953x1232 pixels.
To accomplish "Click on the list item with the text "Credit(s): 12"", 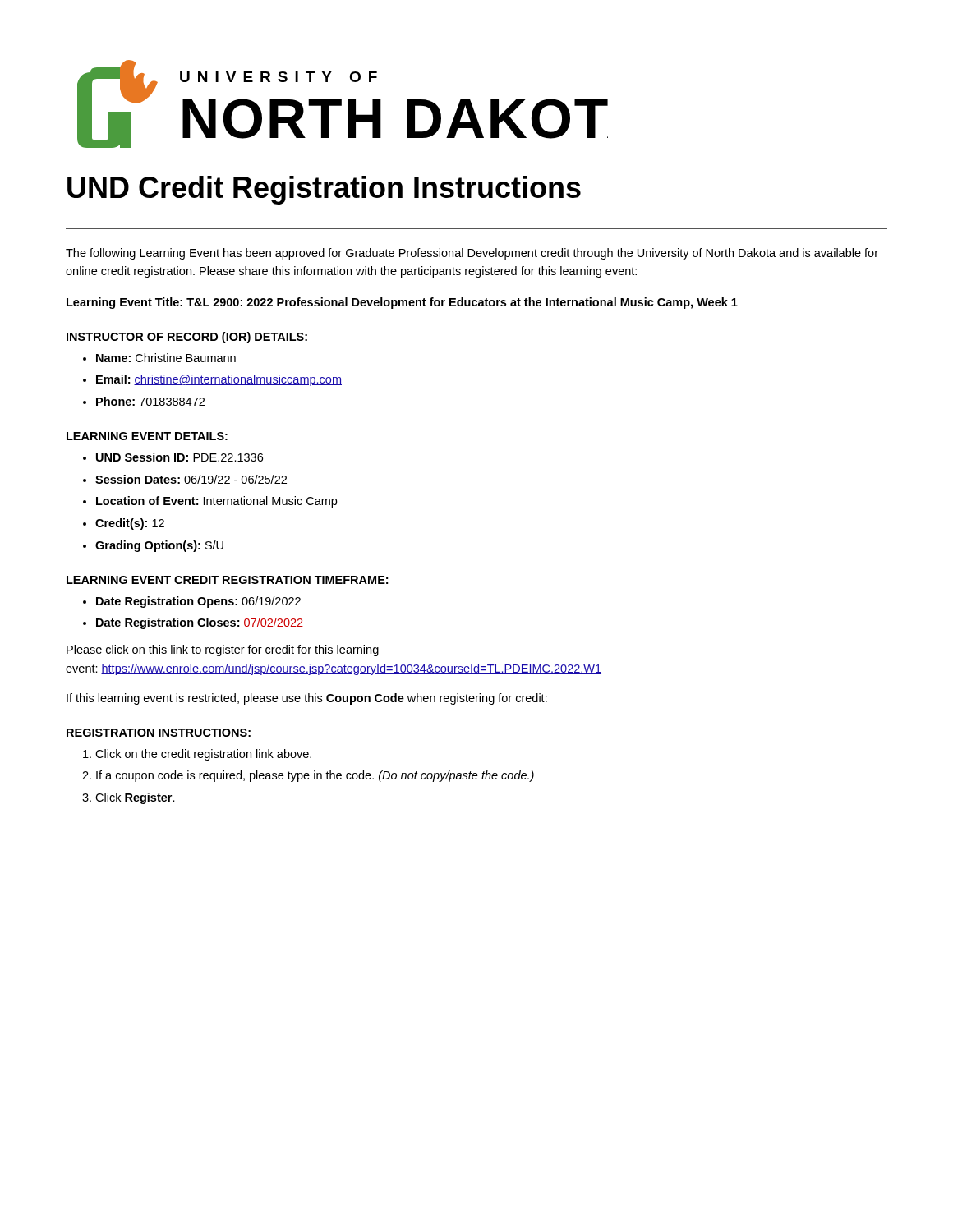I will (x=130, y=523).
